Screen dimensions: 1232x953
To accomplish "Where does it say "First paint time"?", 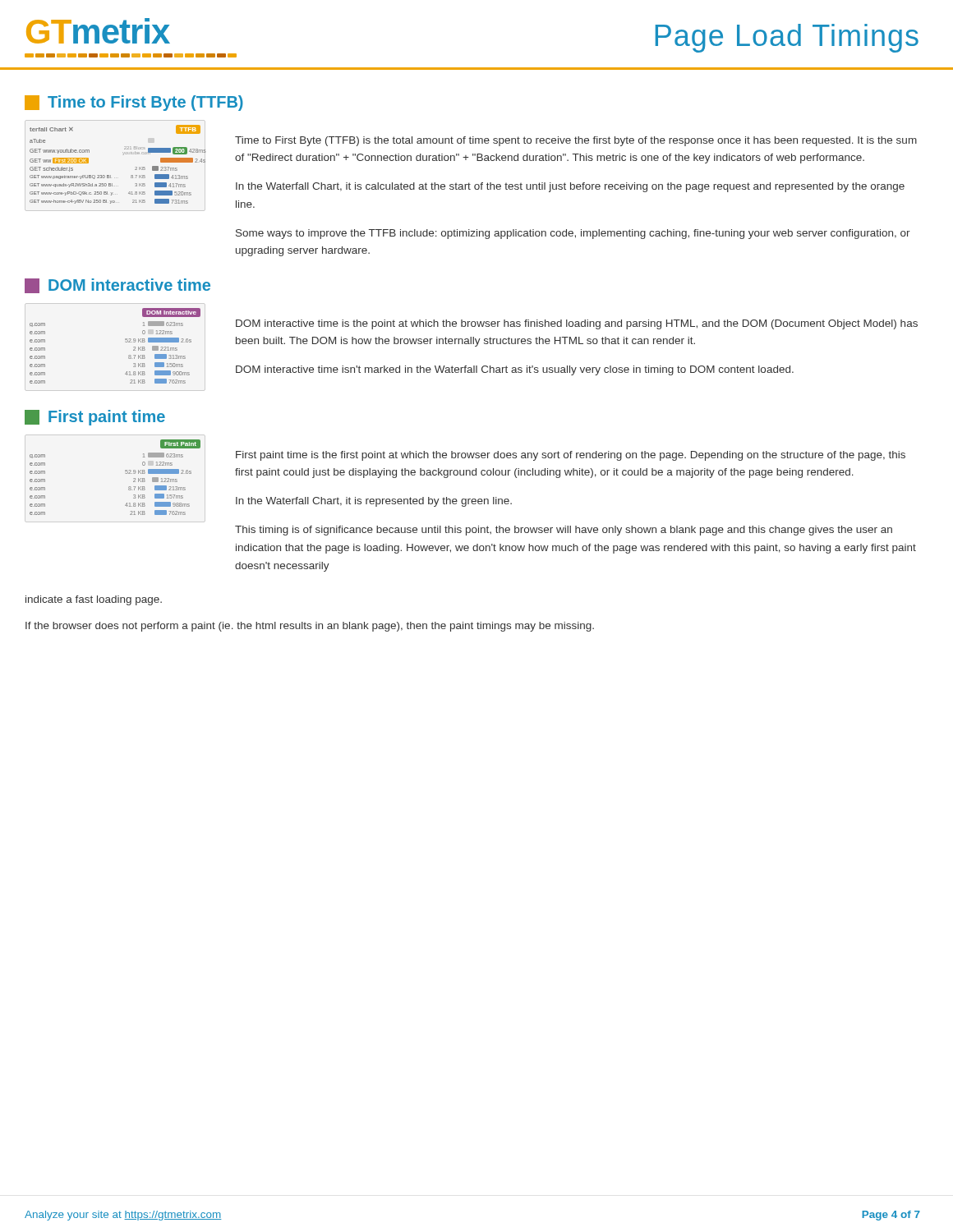I will 95,417.
